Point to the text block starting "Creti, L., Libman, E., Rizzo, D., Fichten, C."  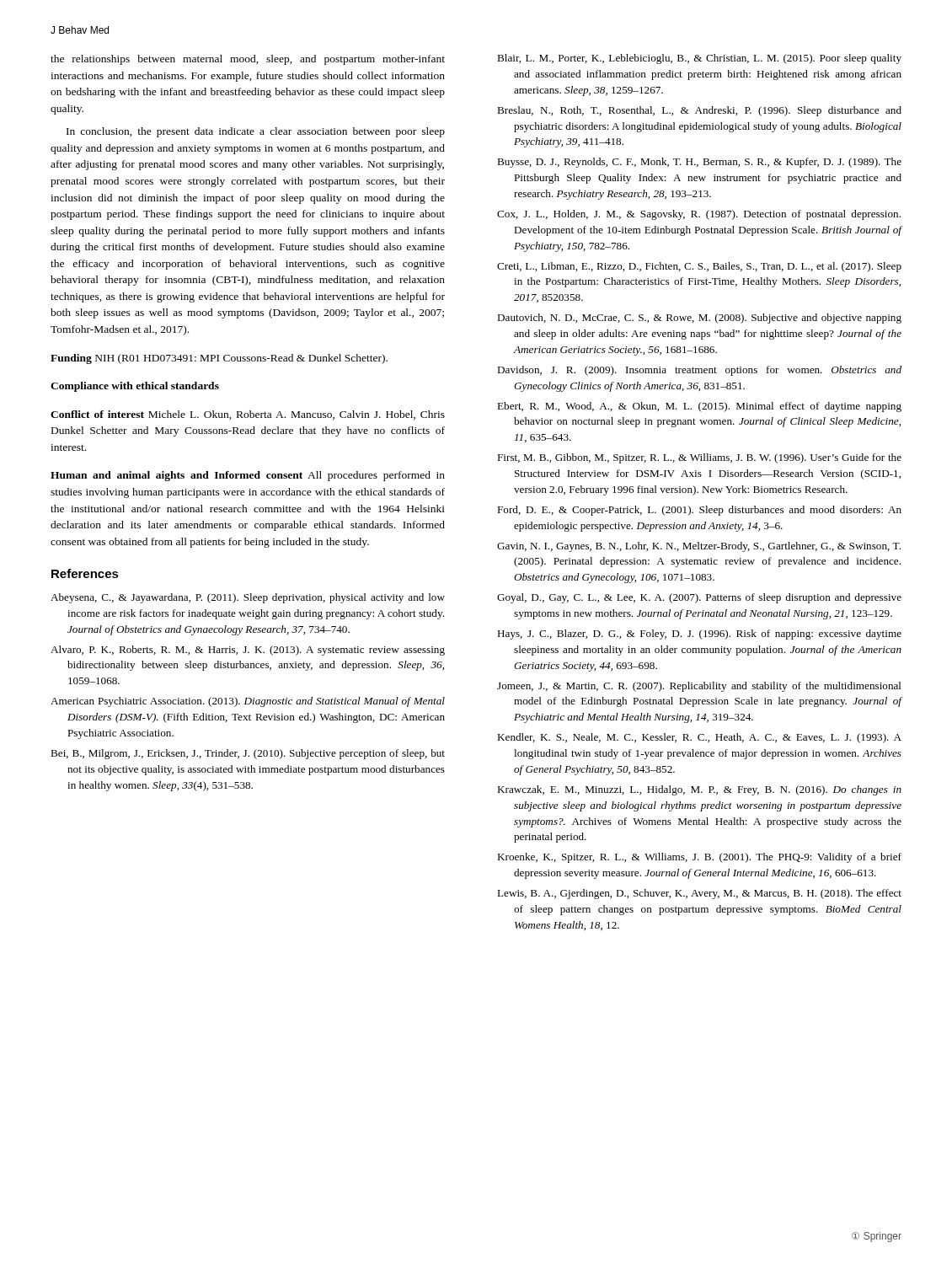[x=699, y=281]
